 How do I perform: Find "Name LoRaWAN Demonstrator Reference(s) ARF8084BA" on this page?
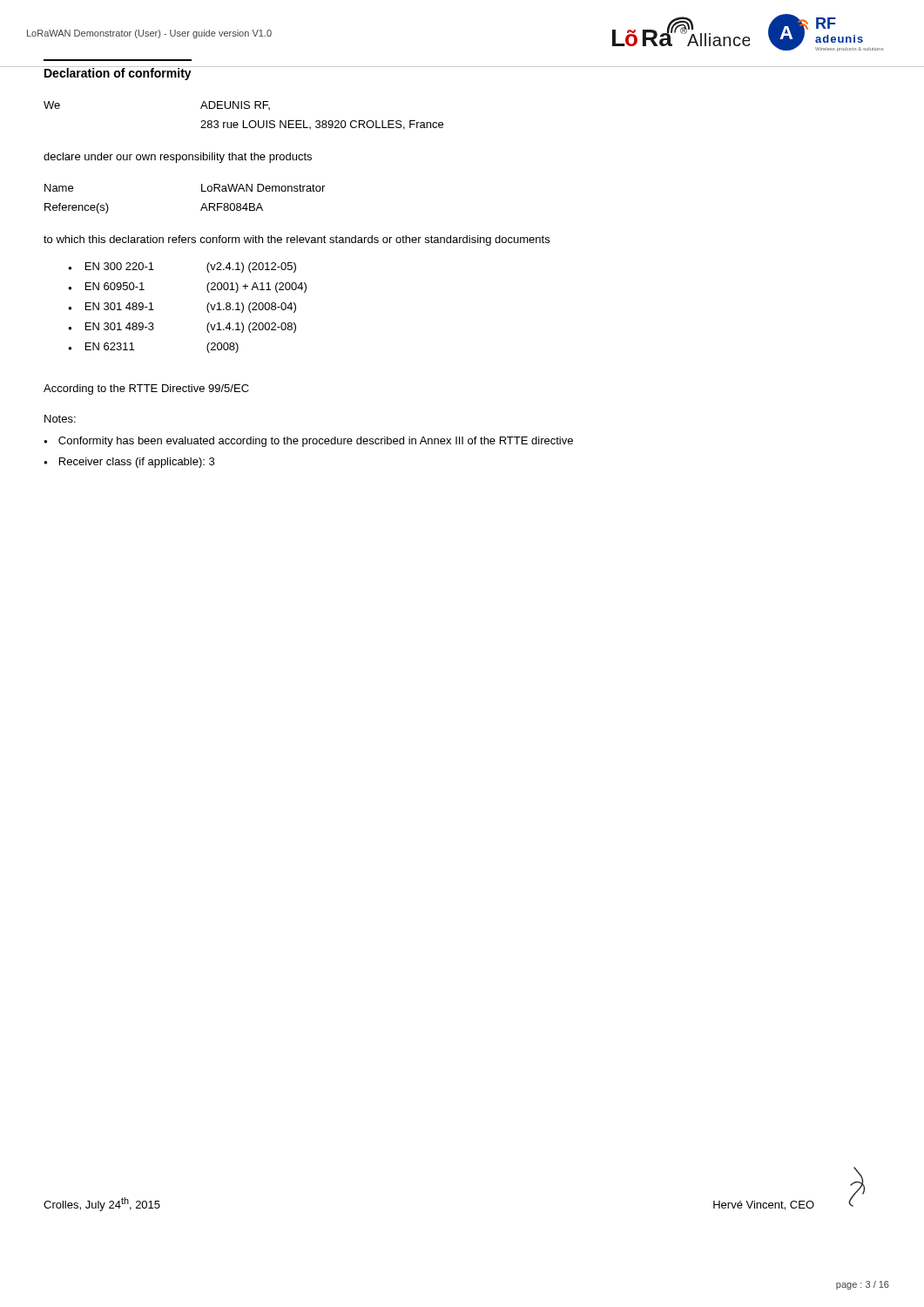point(60,188)
